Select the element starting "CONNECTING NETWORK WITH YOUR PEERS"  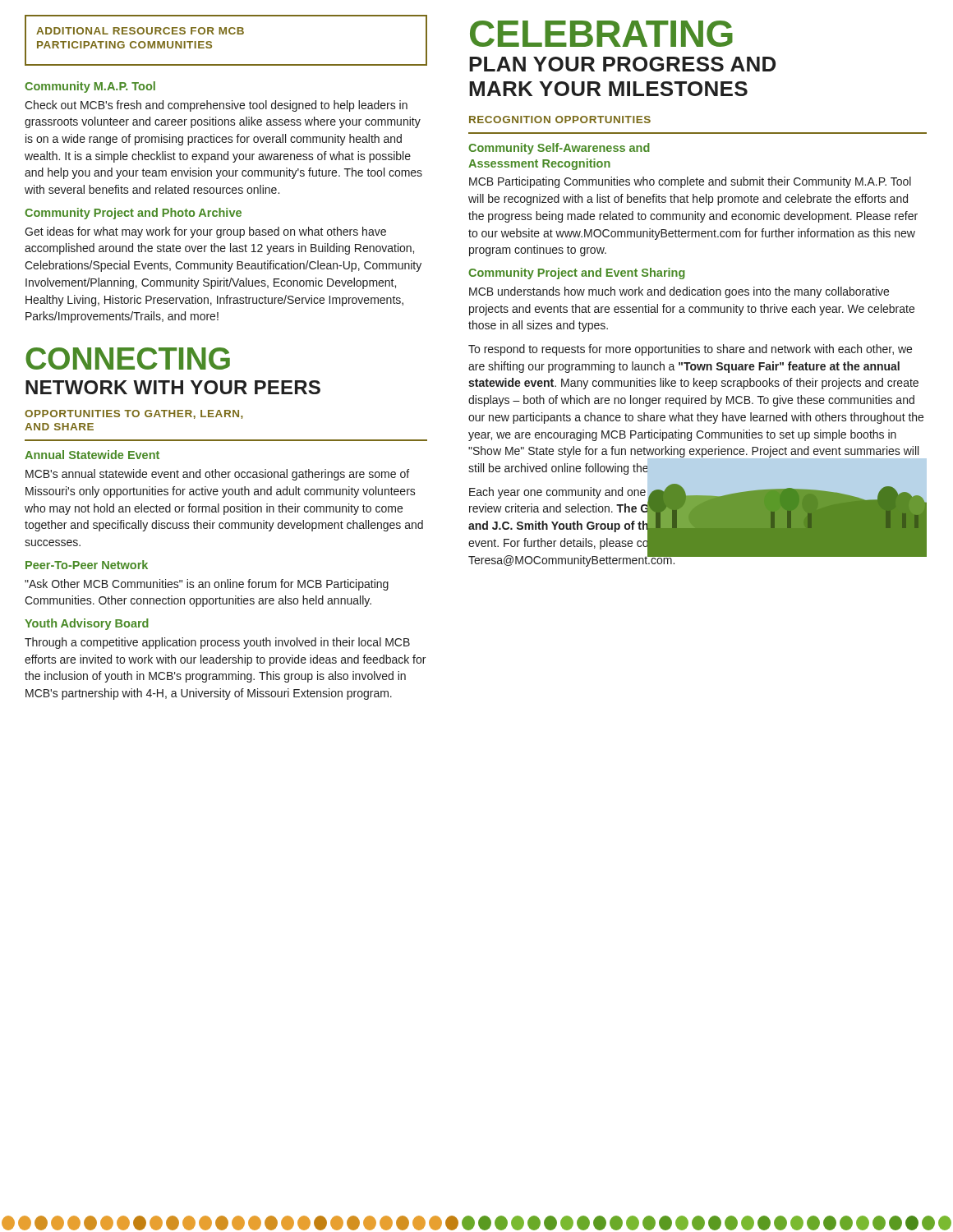[226, 371]
